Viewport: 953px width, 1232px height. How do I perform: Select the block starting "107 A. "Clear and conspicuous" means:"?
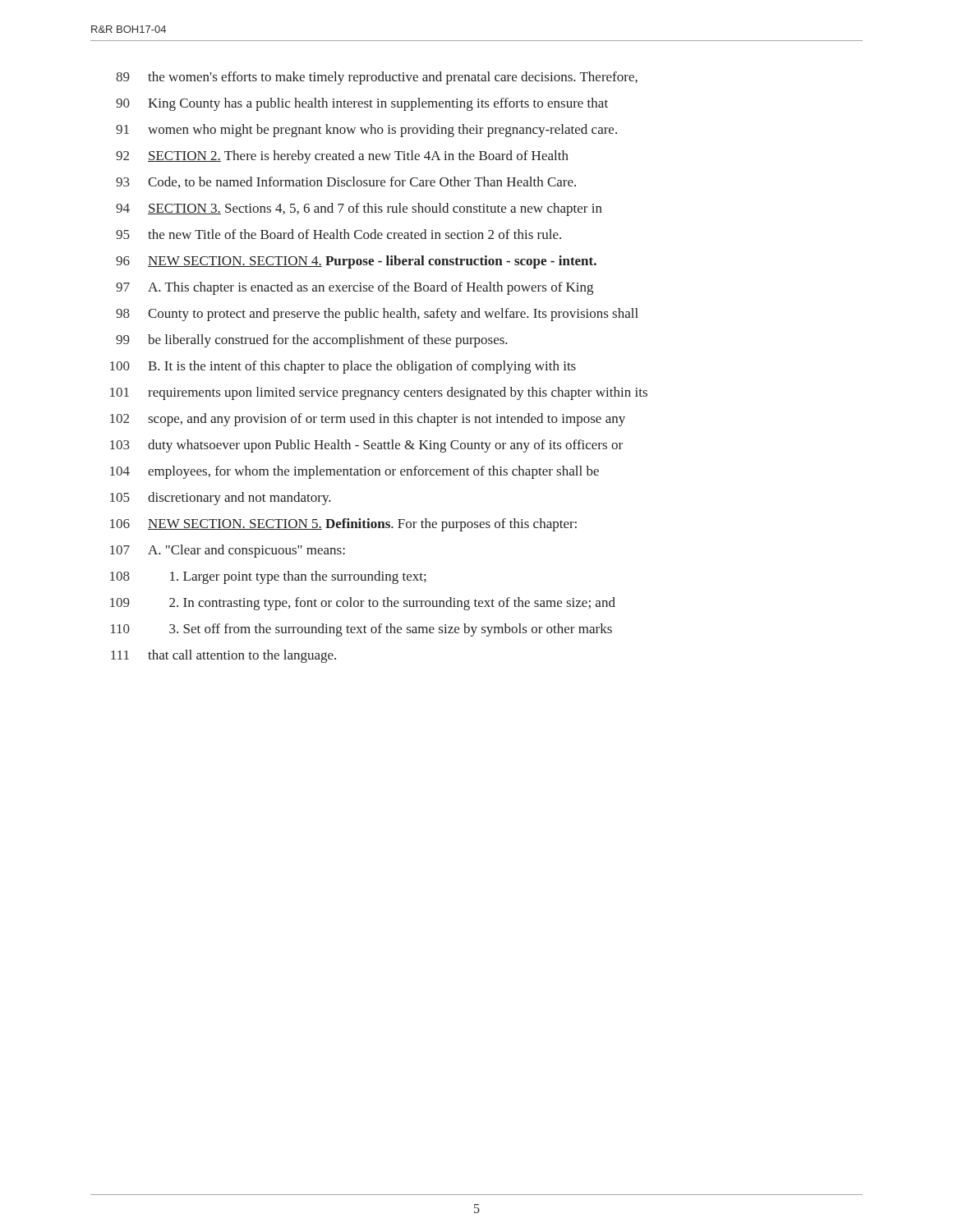[x=228, y=551]
